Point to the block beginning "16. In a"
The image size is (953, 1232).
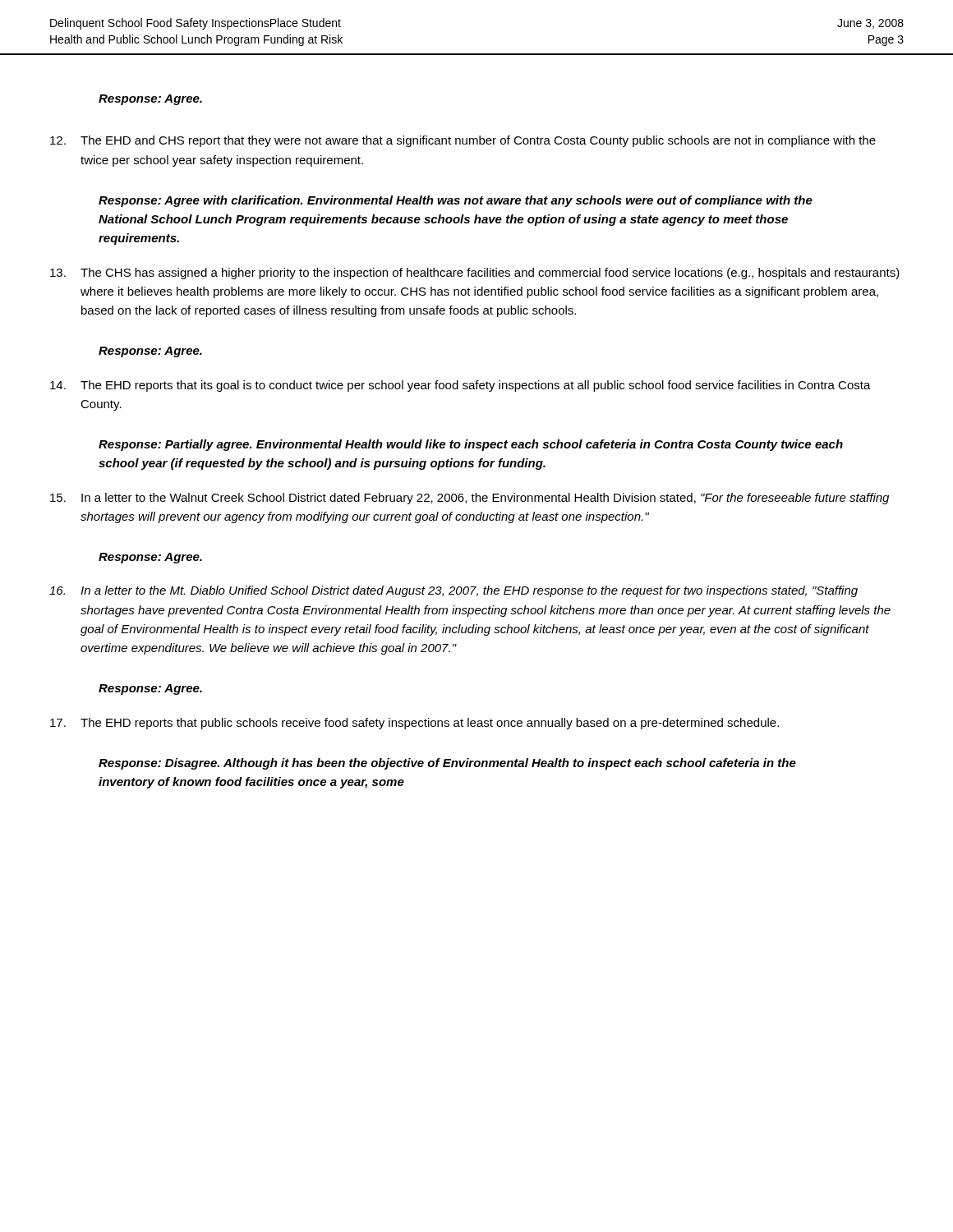[476, 619]
